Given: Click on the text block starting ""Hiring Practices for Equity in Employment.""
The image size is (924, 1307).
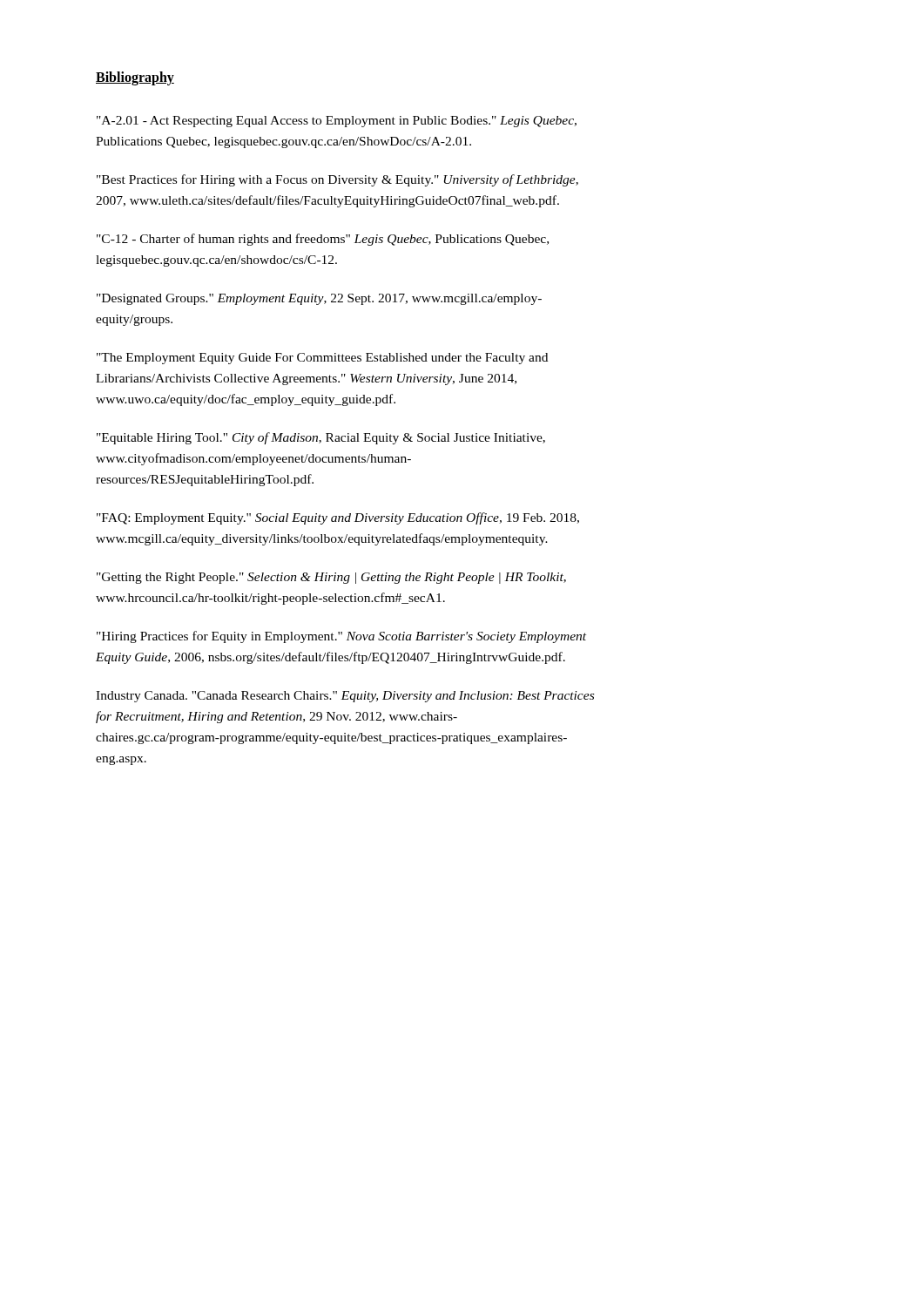Looking at the screenshot, I should (x=458, y=647).
